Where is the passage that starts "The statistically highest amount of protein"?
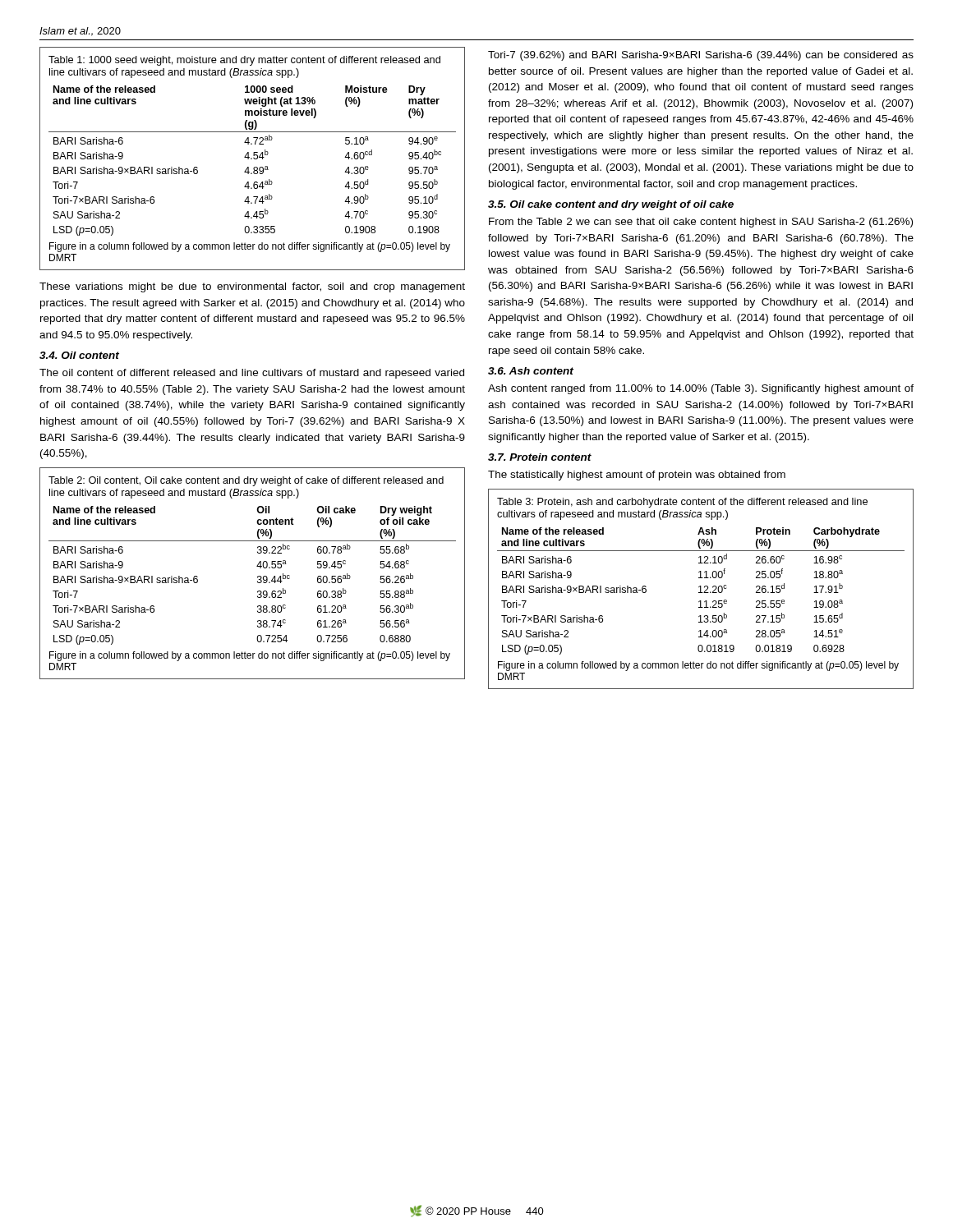The height and width of the screenshot is (1232, 953). coord(701,475)
